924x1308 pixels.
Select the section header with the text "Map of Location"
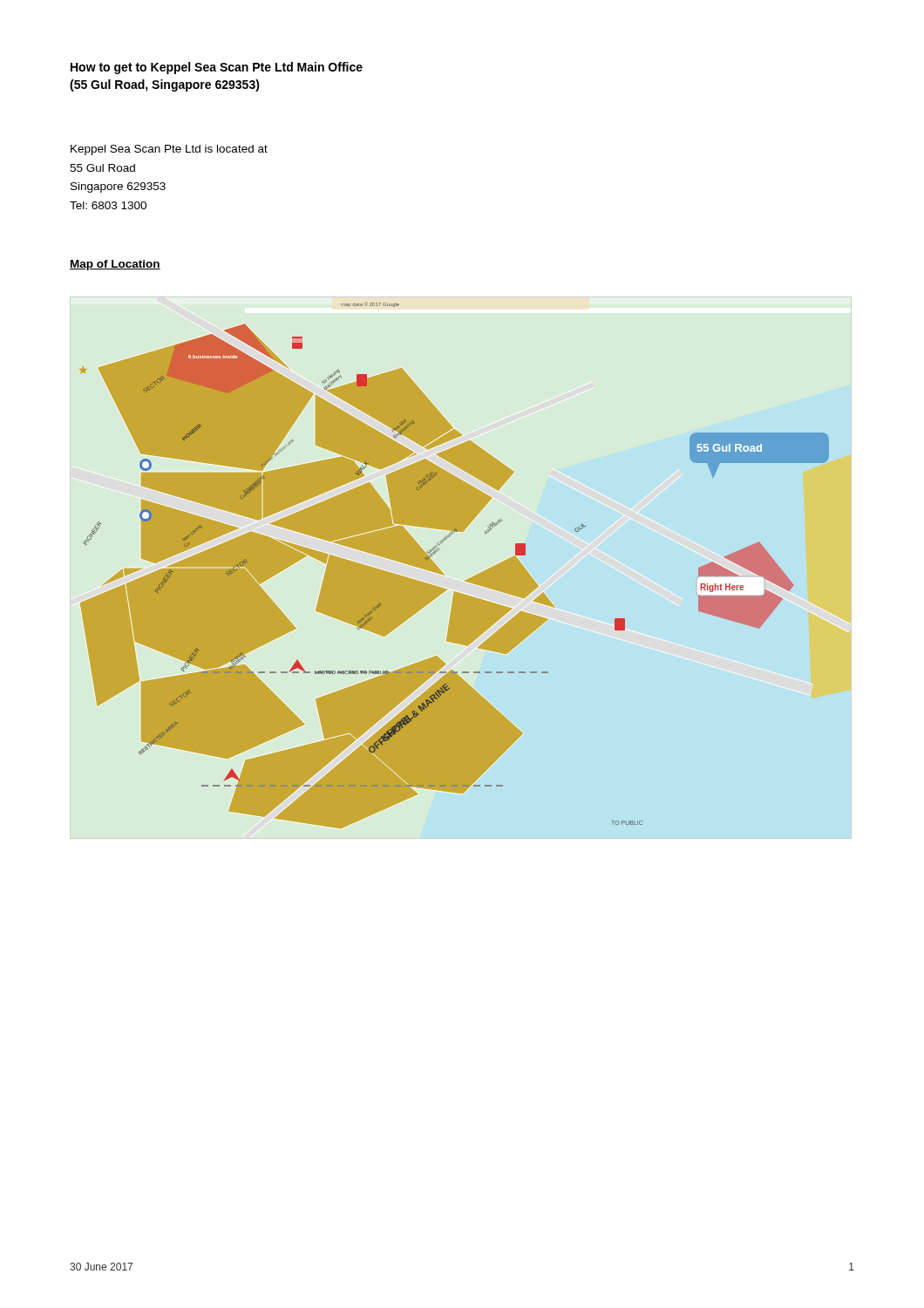tap(115, 264)
